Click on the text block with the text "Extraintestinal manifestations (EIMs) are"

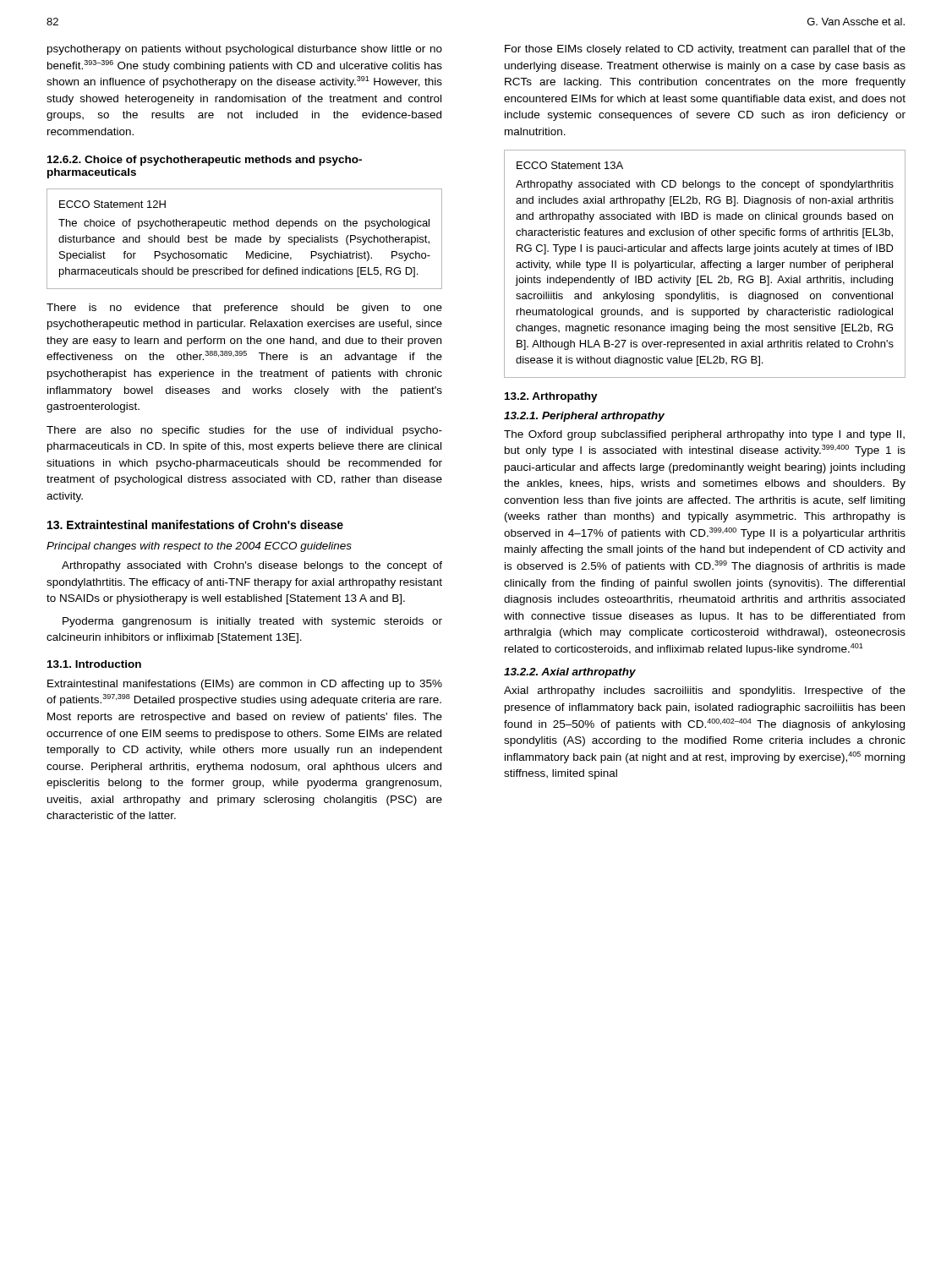coord(244,750)
